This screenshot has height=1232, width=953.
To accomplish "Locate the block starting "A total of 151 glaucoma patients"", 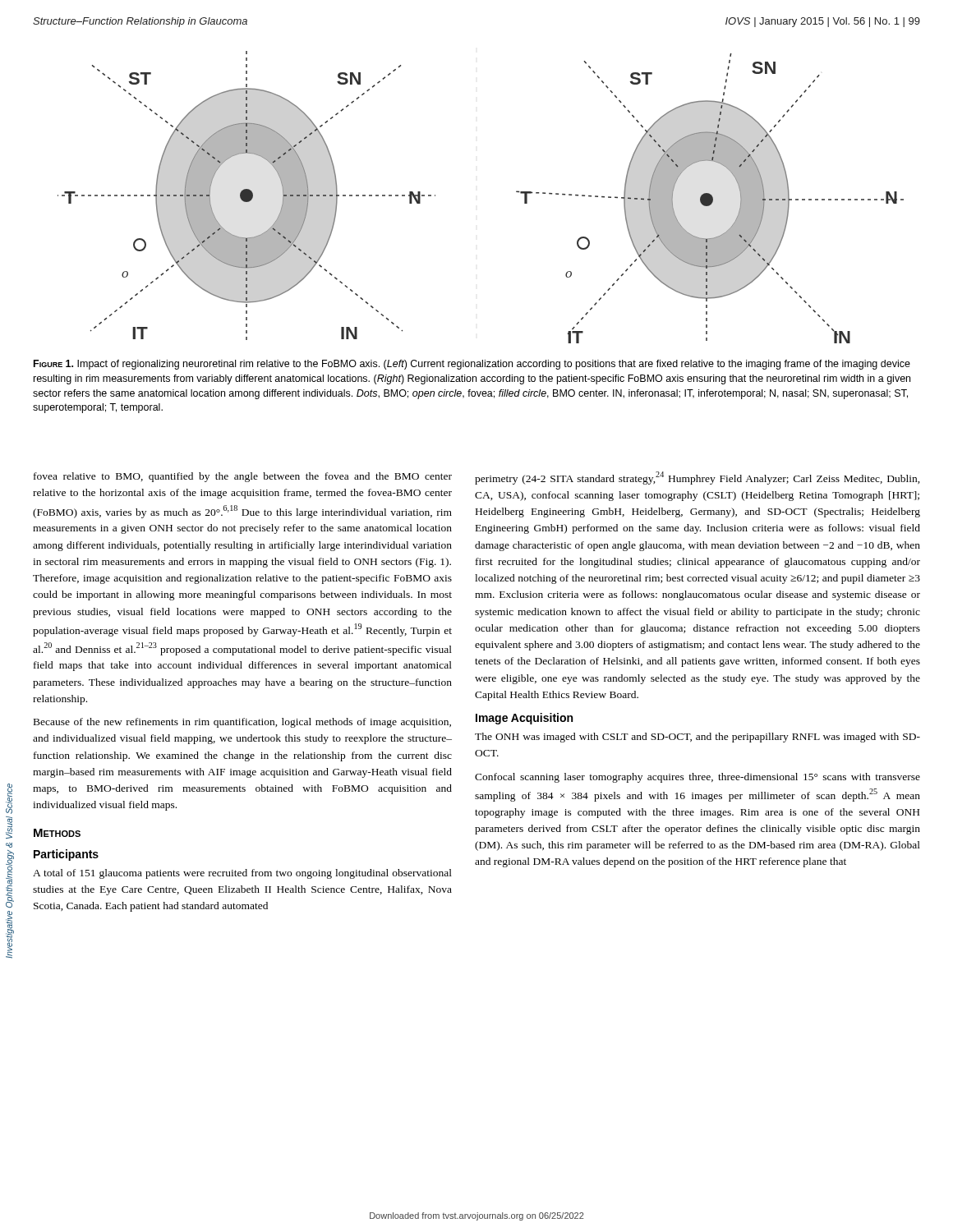I will coord(242,889).
